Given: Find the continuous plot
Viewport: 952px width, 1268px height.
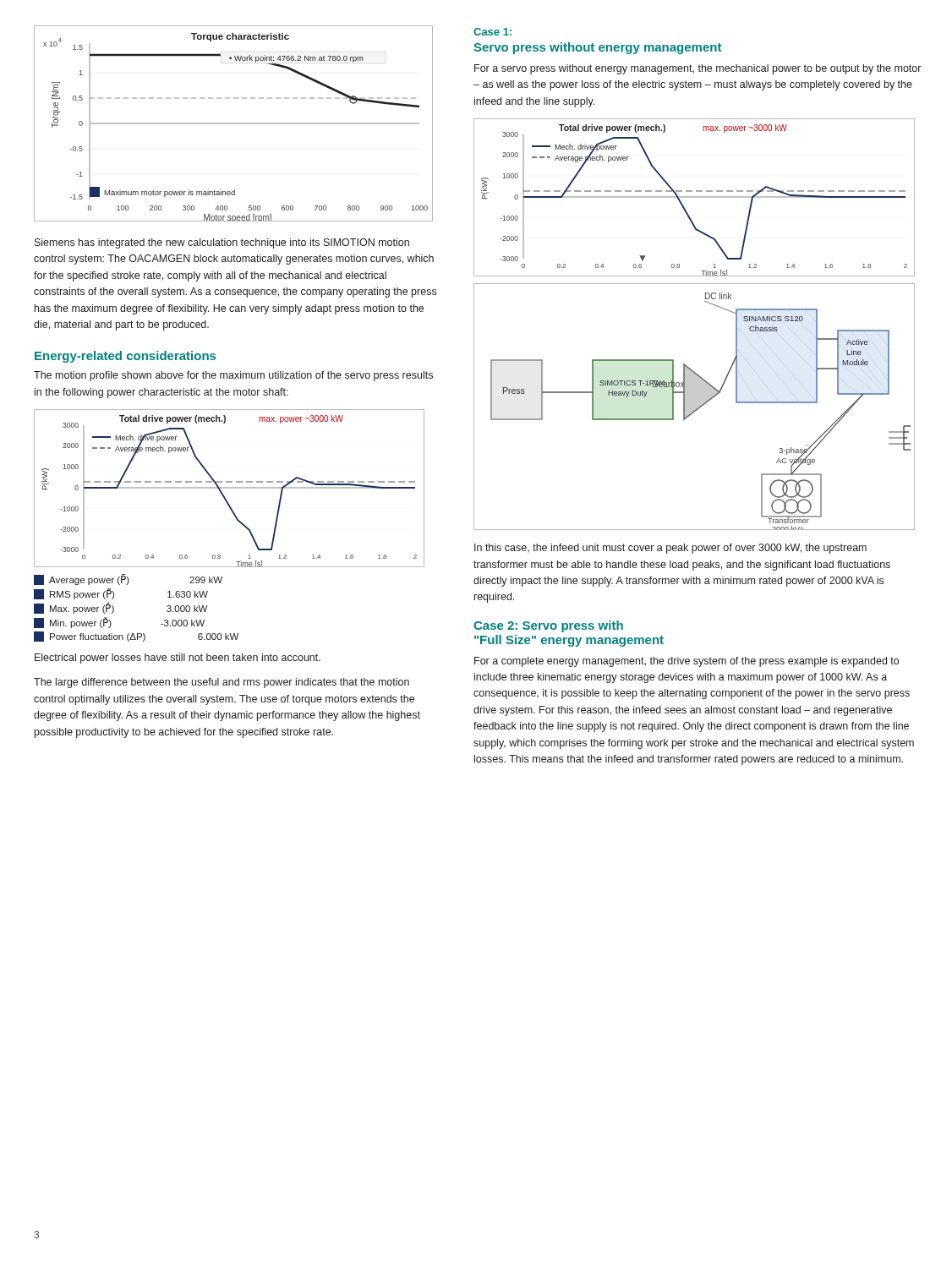Looking at the screenshot, I should (x=237, y=123).
